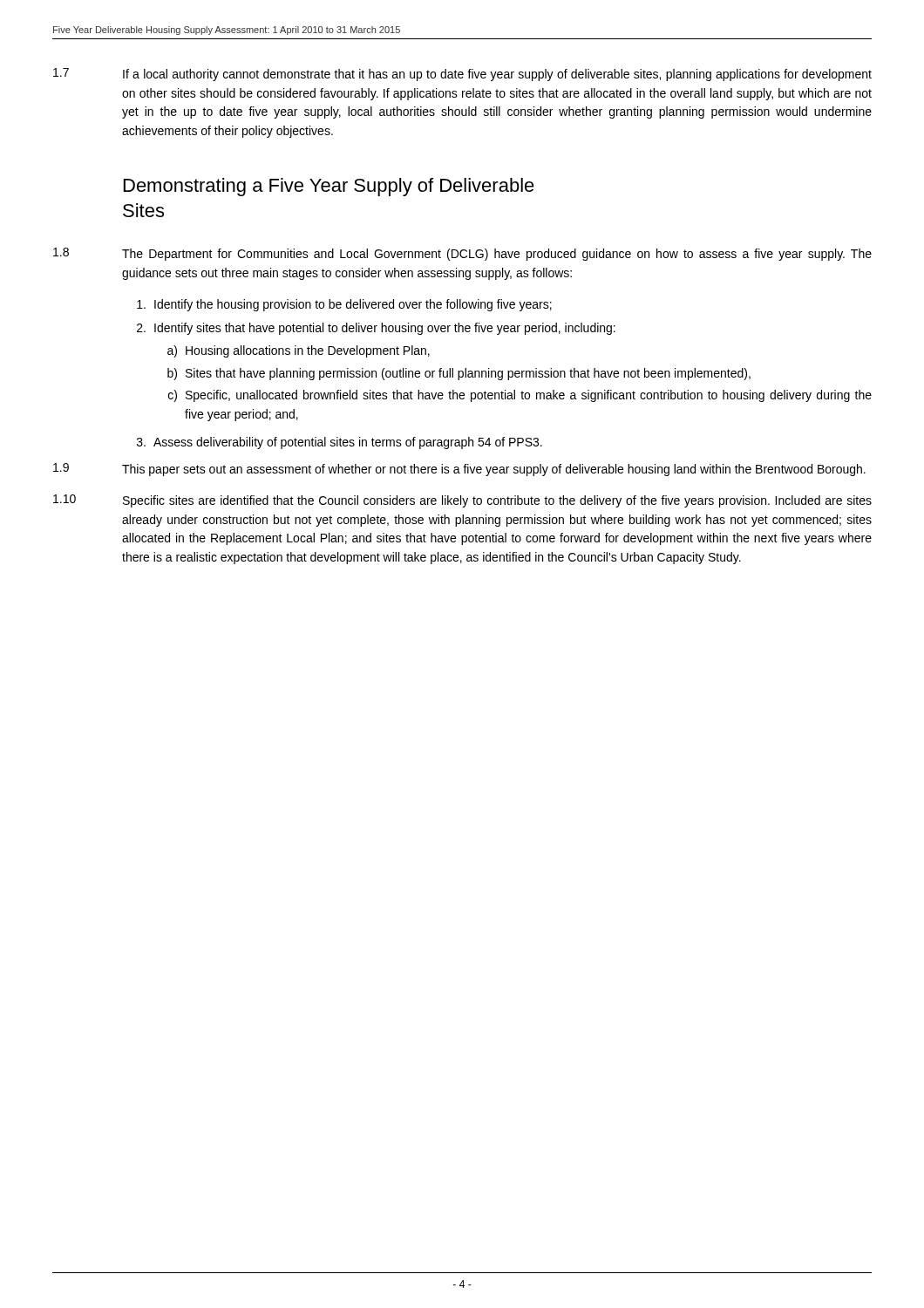Point to the text starting "2. Identify sites that"
The height and width of the screenshot is (1308, 924).
497,374
